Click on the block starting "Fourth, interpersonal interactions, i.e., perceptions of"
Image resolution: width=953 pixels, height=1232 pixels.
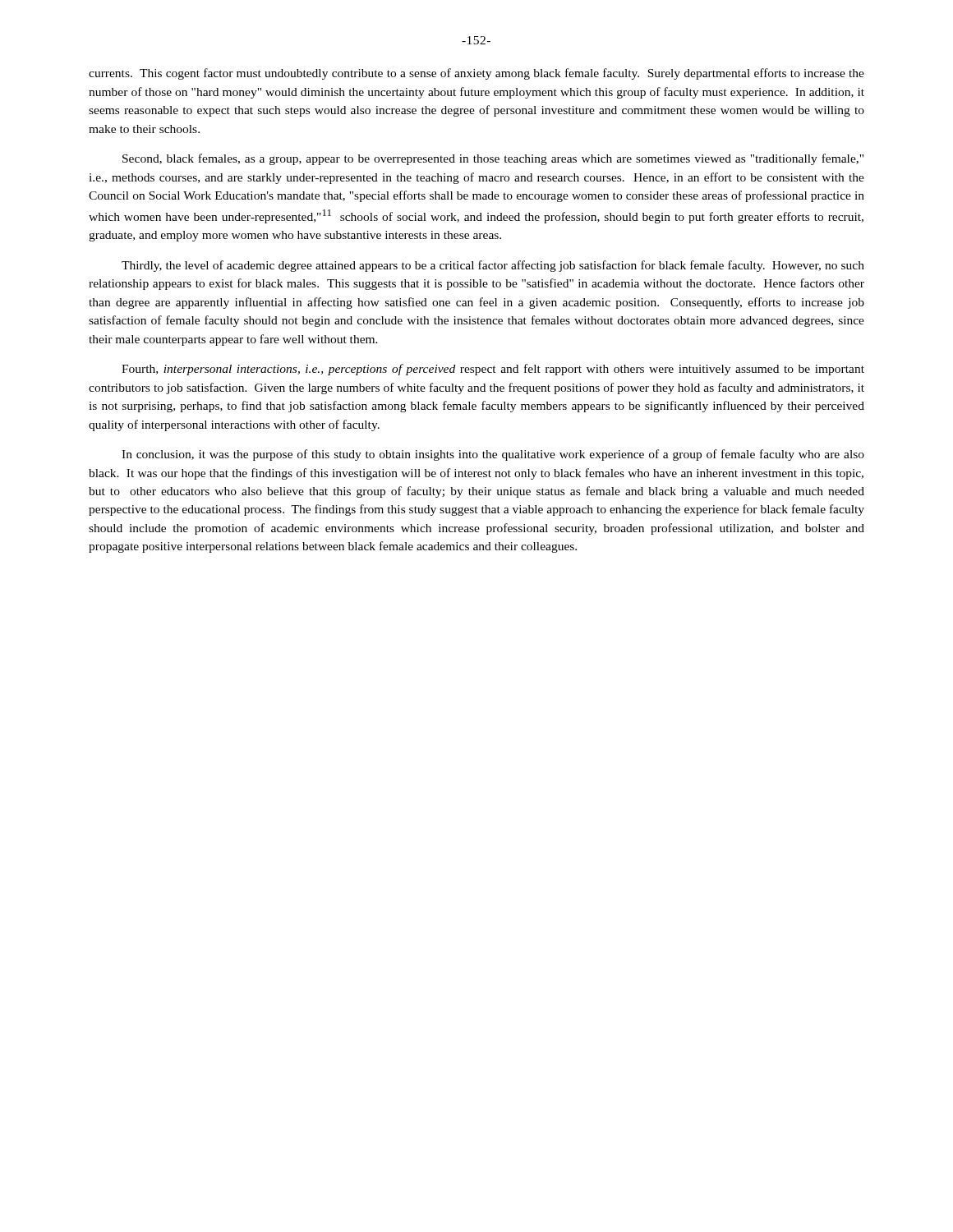pos(476,397)
